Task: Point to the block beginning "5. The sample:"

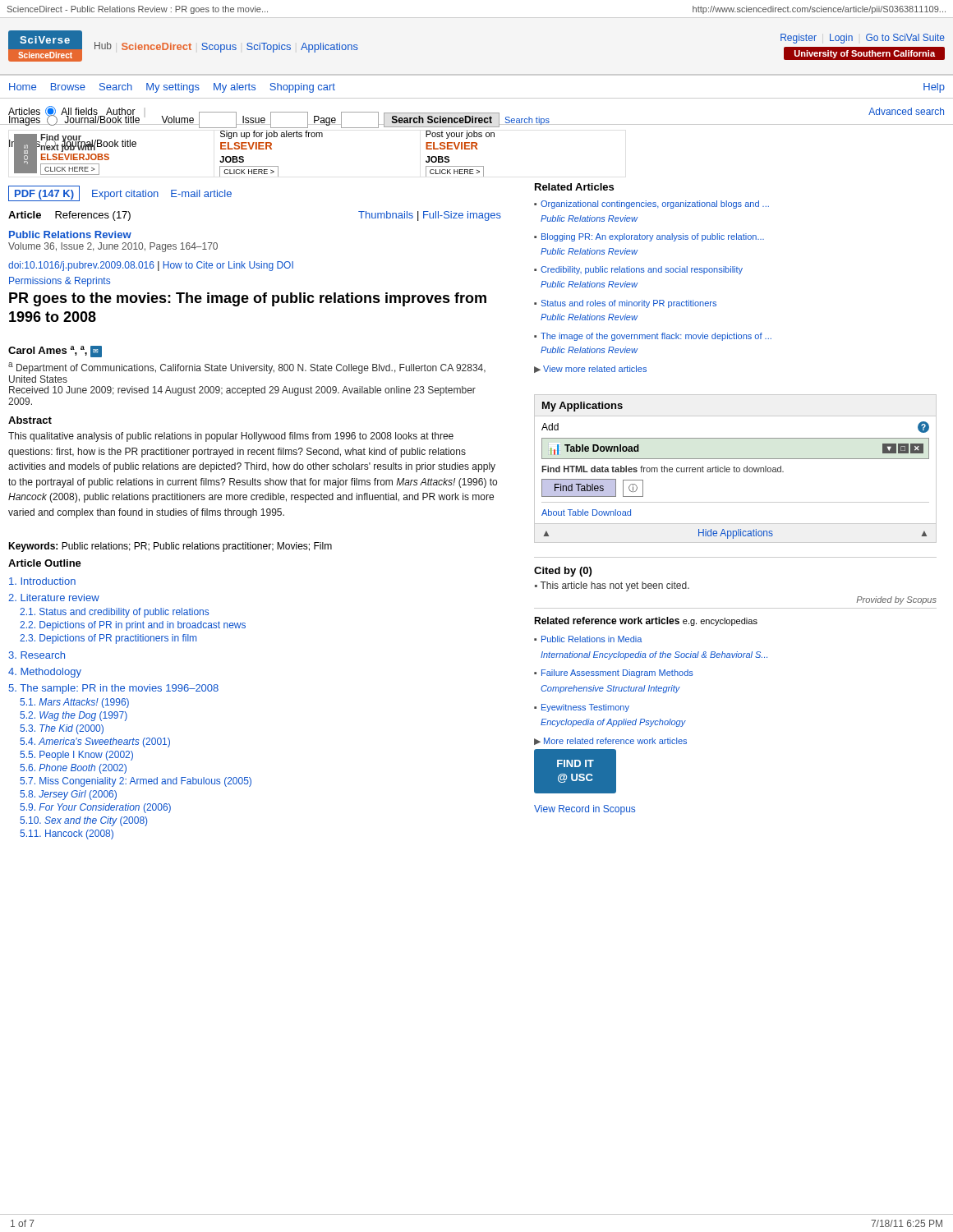Action: click(114, 688)
